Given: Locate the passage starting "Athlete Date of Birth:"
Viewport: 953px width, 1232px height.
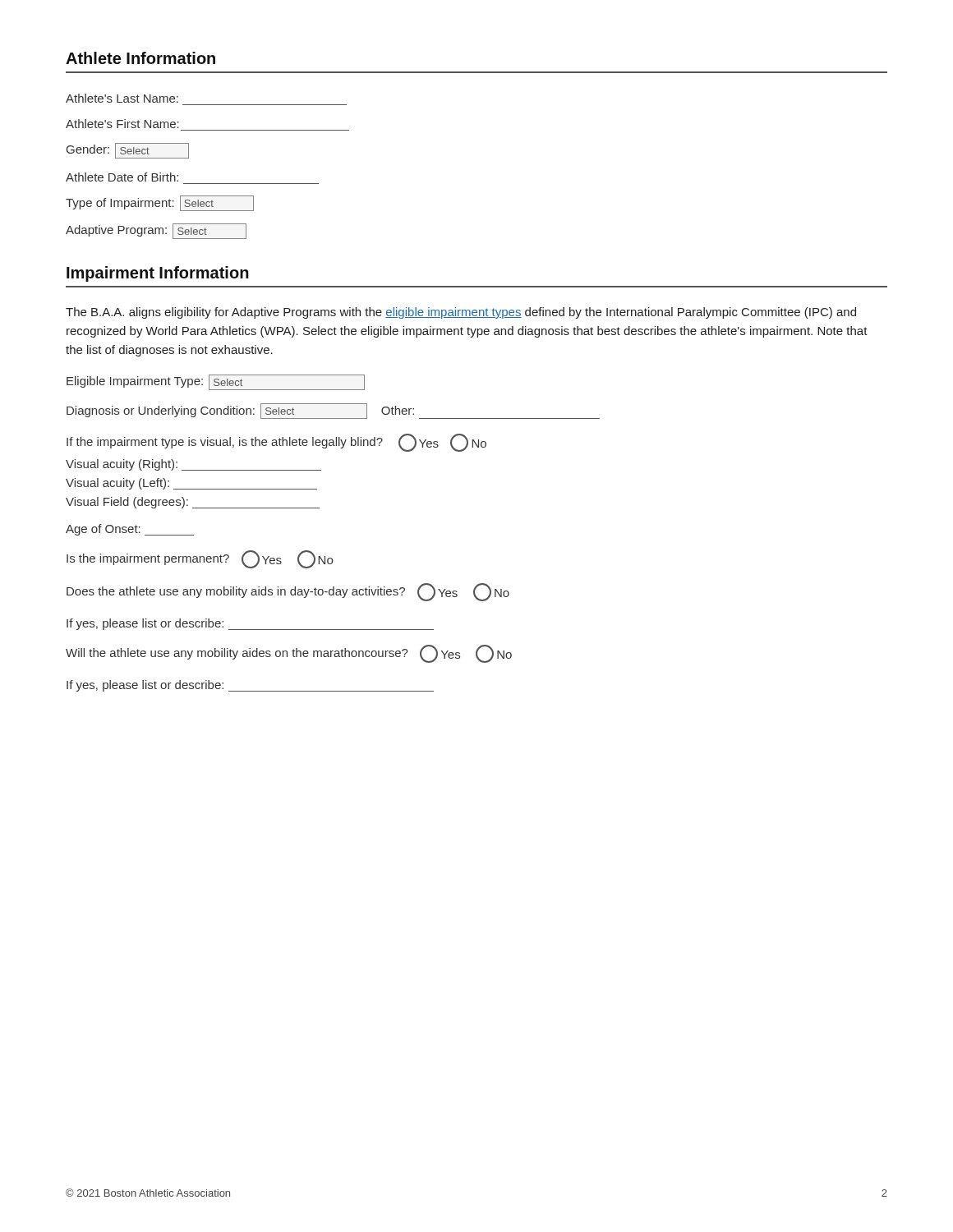Looking at the screenshot, I should [x=192, y=177].
